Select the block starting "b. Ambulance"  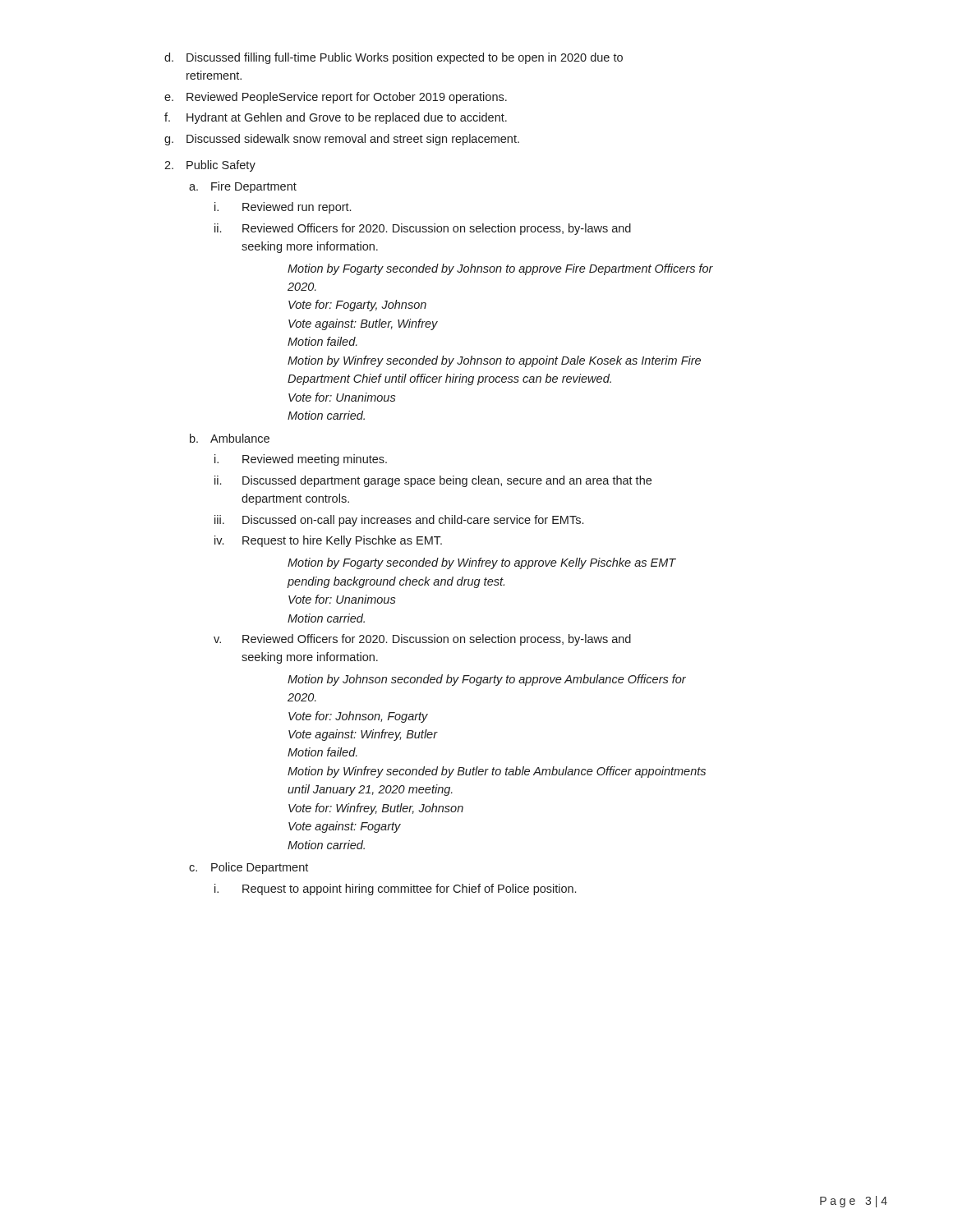229,439
